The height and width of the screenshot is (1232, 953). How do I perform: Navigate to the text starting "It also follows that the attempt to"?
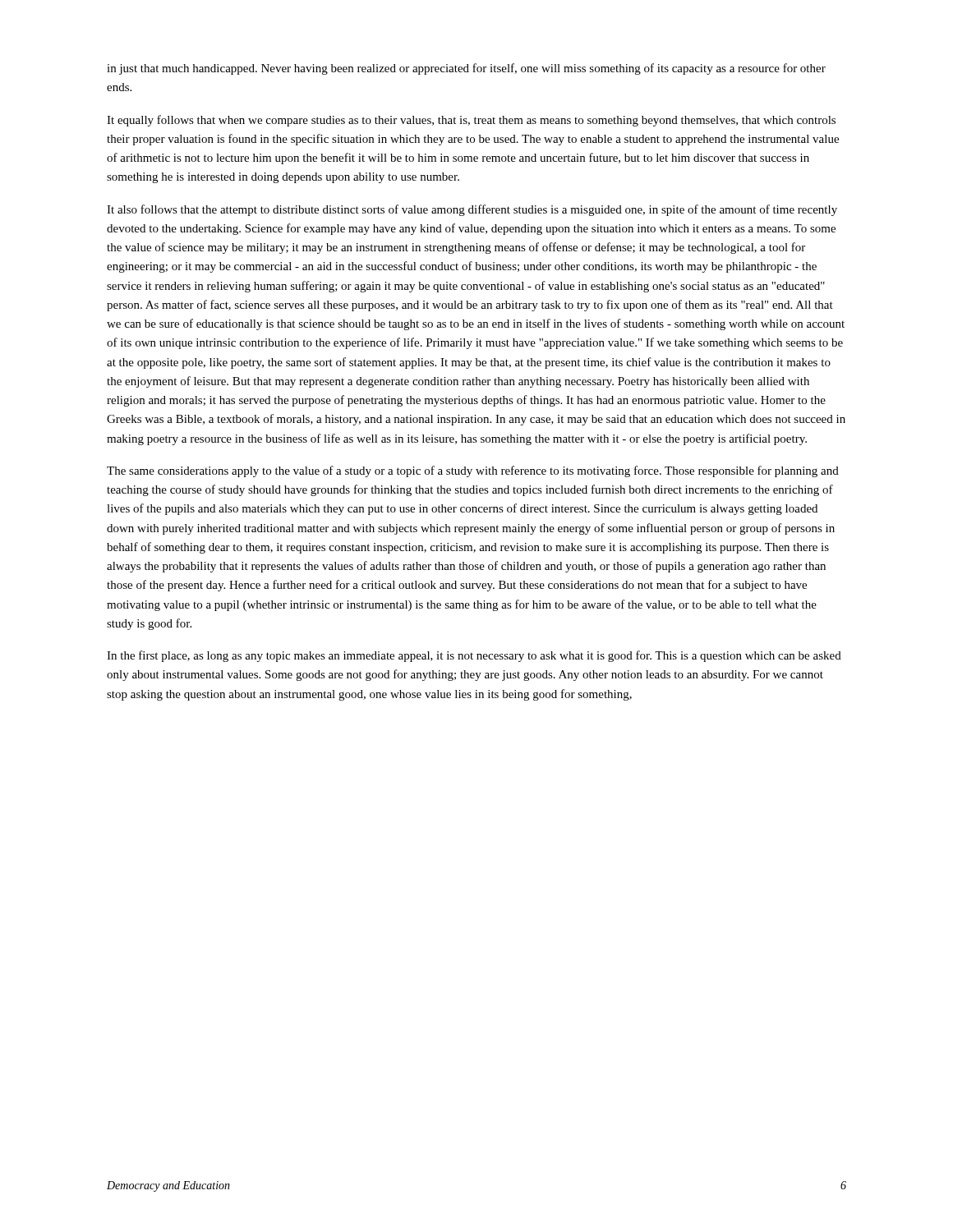coord(476,324)
